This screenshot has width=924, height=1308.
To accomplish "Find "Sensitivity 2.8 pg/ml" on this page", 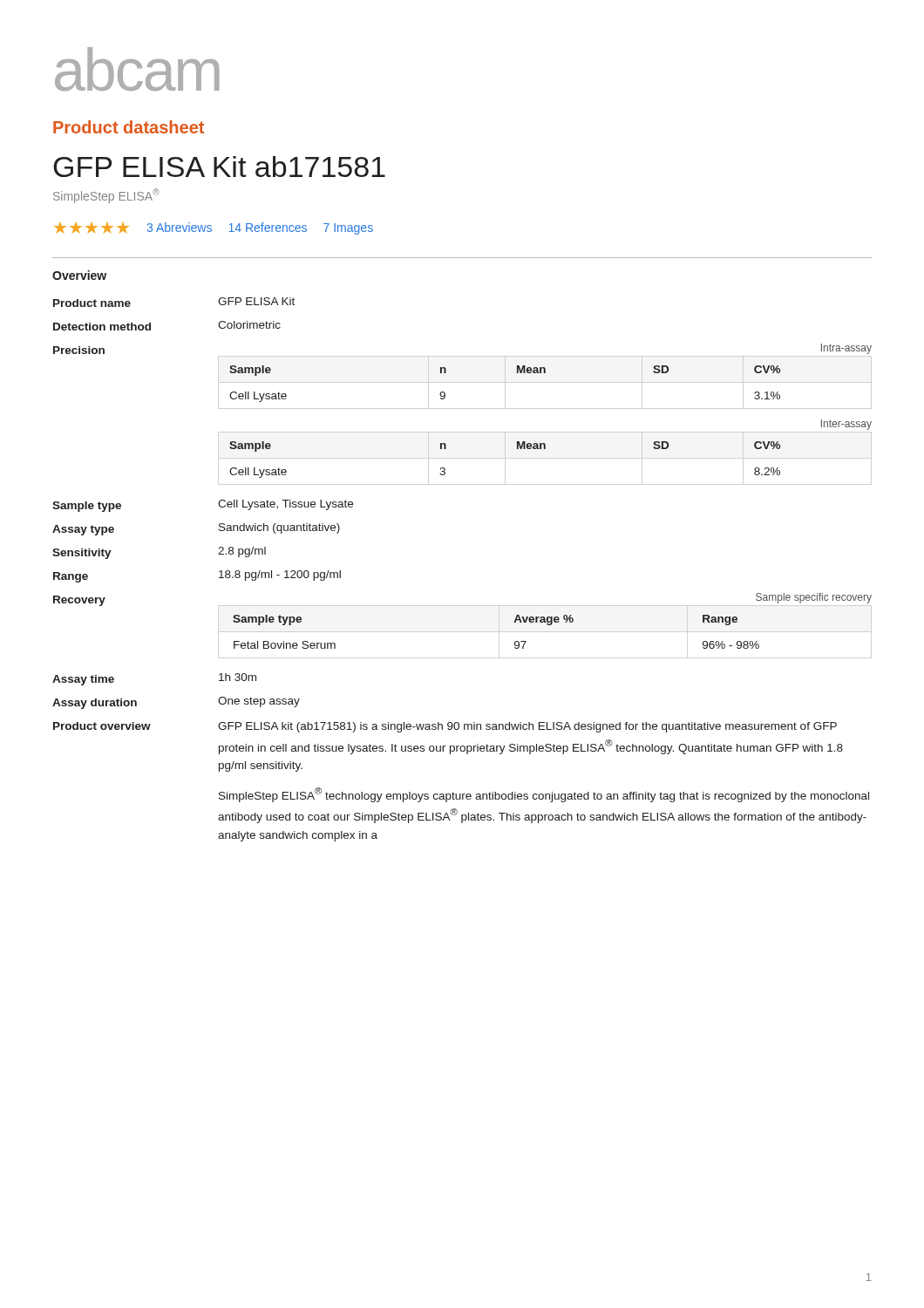I will 82,552.
